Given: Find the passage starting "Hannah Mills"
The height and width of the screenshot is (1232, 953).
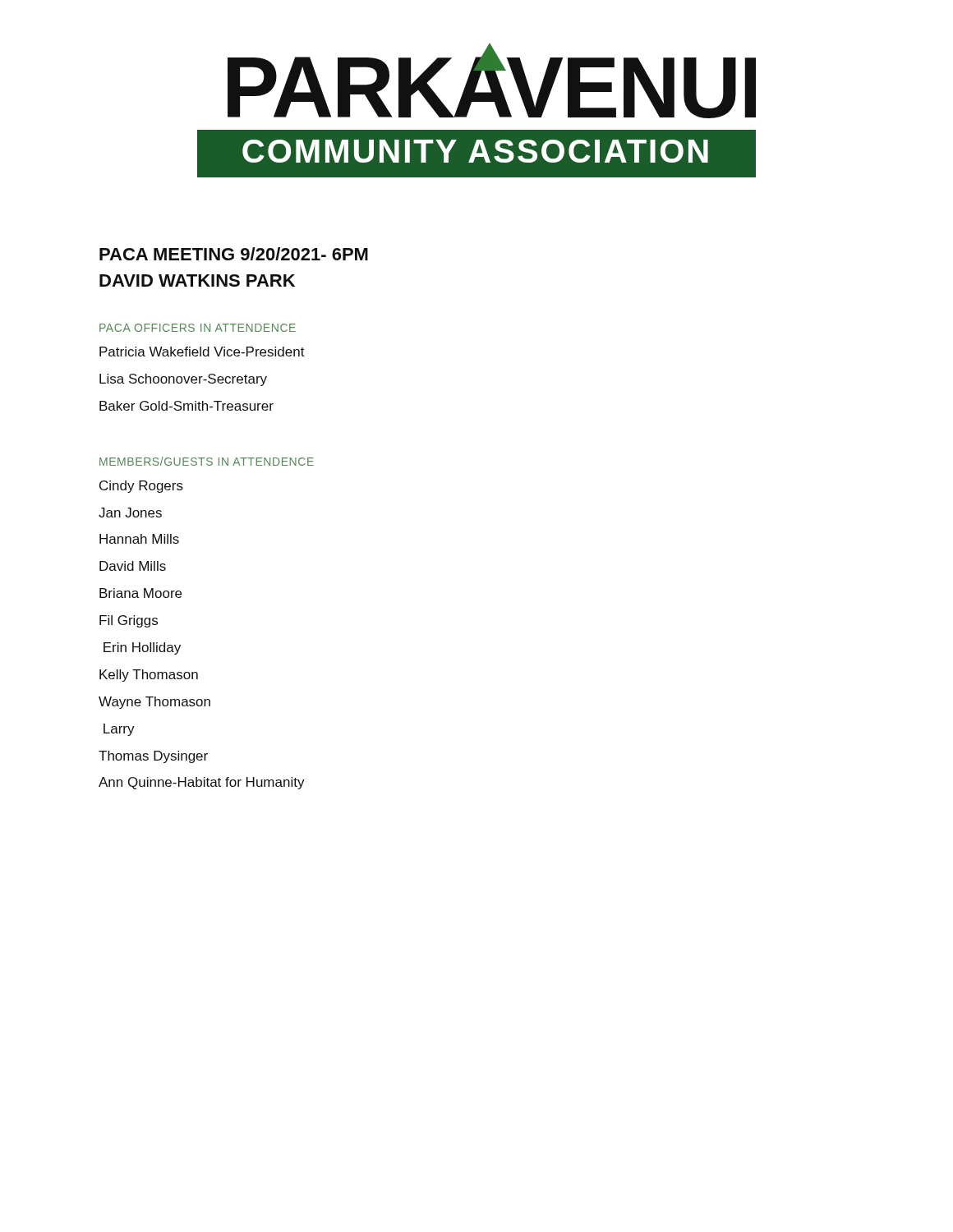Looking at the screenshot, I should coord(139,540).
